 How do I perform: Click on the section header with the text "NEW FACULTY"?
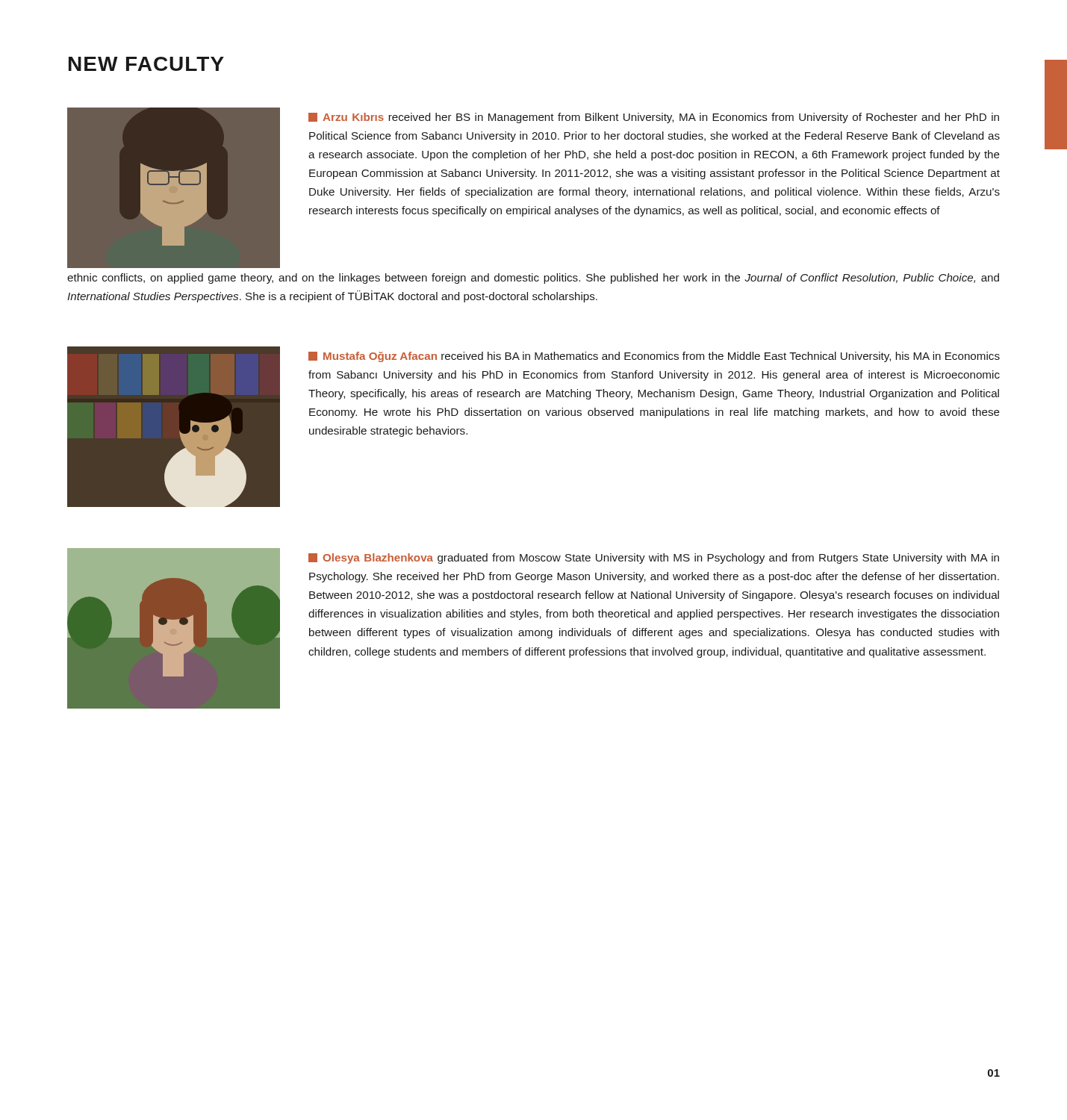coord(146,64)
